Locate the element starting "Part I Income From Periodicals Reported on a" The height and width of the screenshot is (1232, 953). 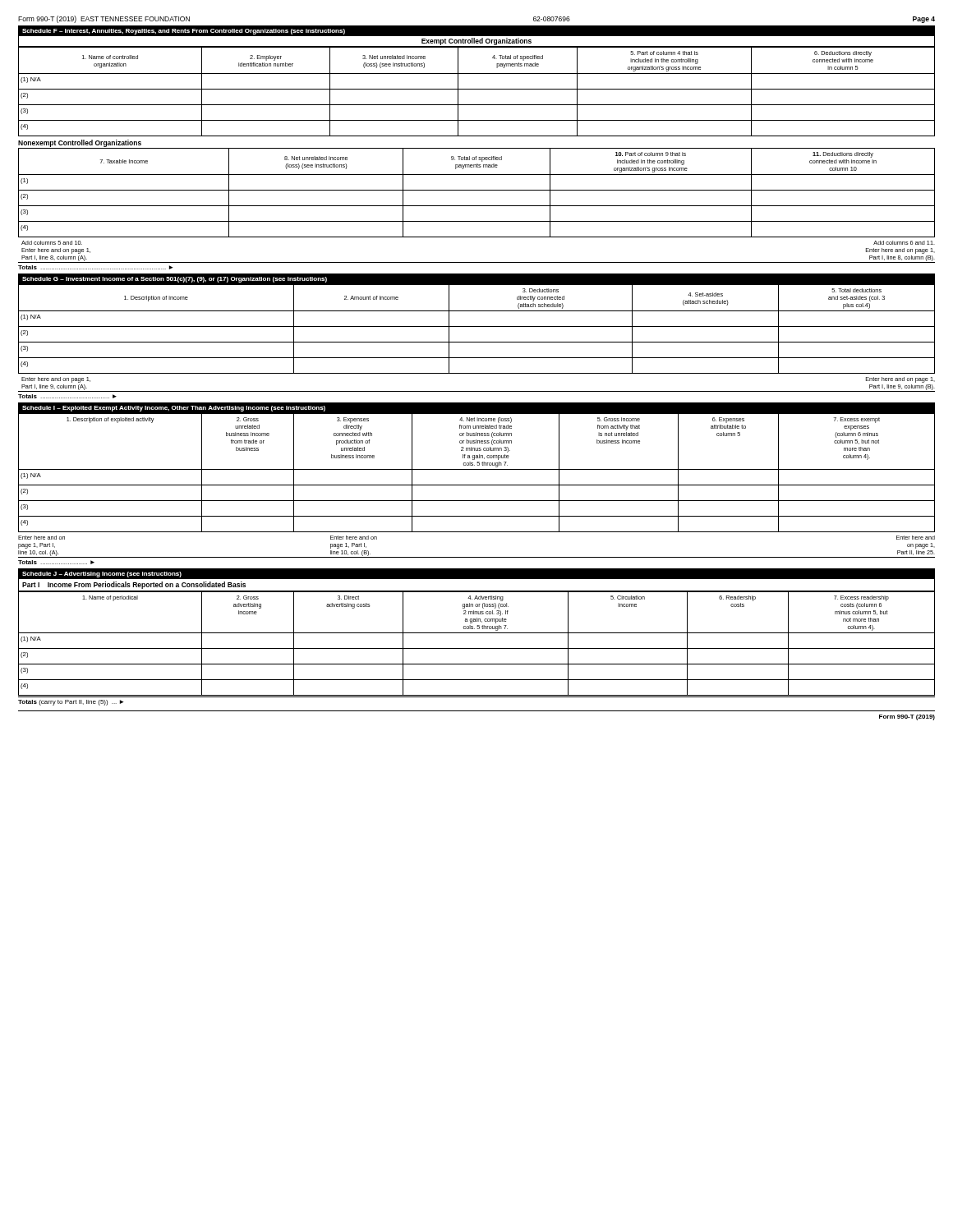coord(134,585)
